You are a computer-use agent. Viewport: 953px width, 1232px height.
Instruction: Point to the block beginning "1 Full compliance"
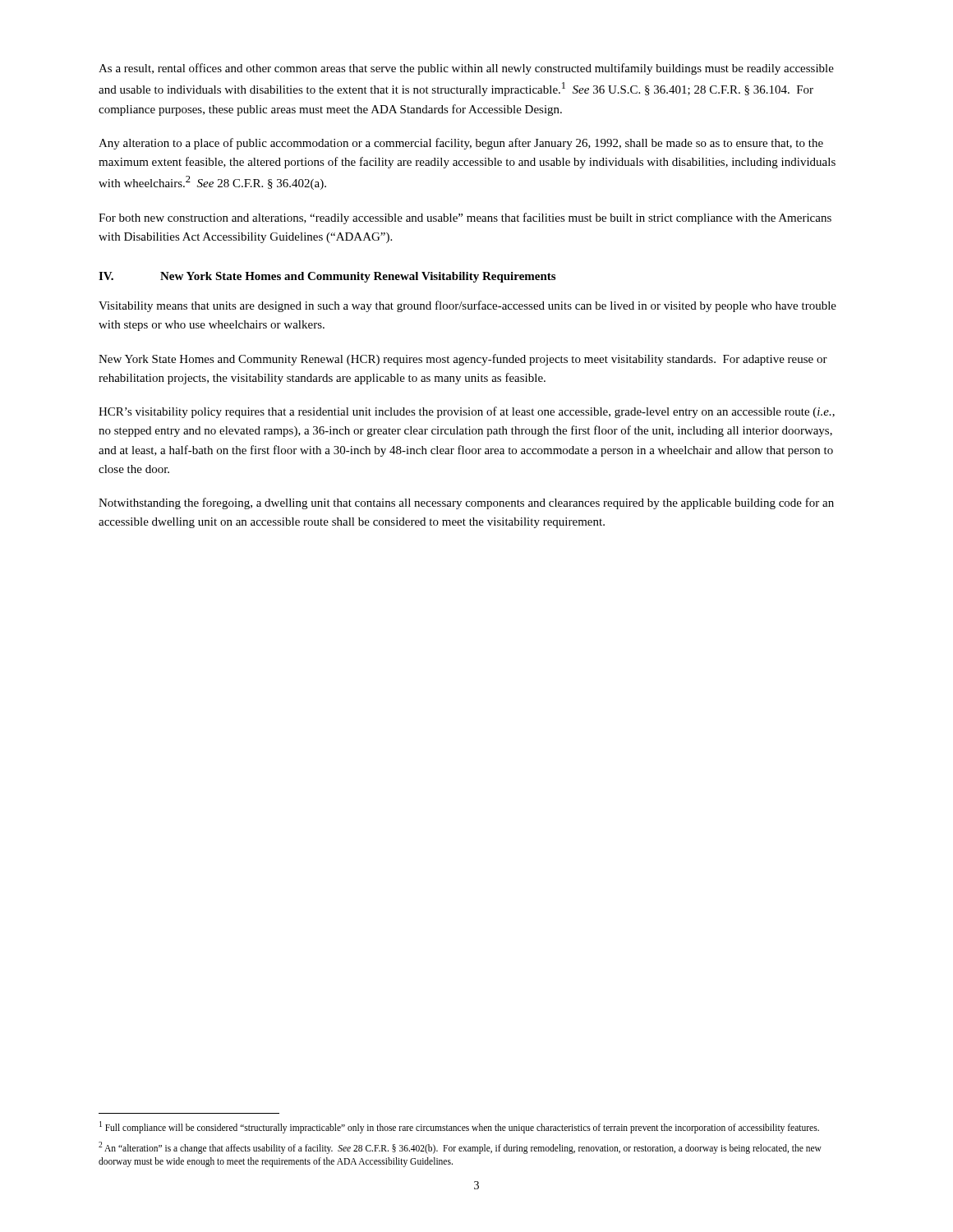(459, 1126)
